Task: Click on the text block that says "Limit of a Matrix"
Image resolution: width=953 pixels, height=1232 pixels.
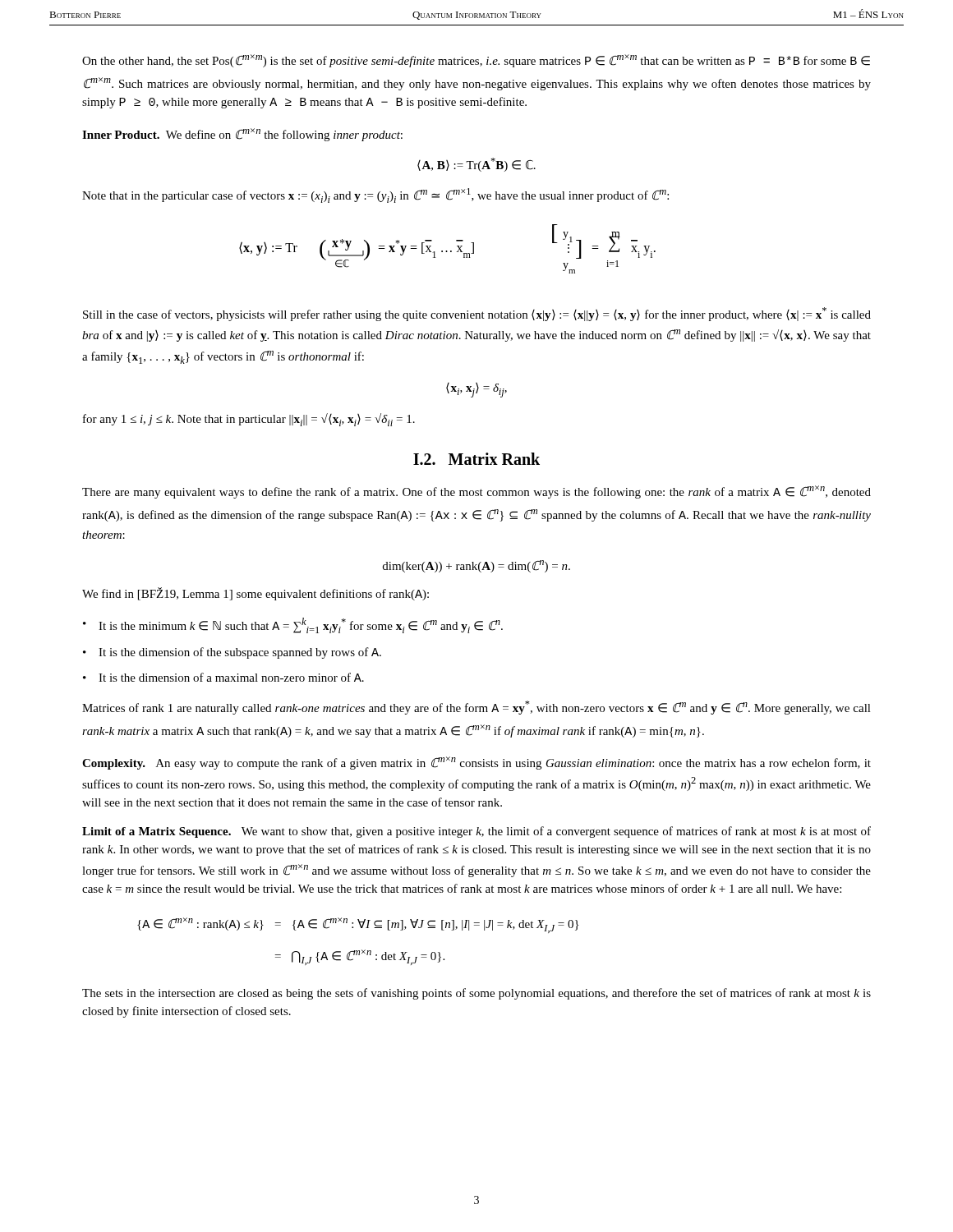Action: [476, 860]
